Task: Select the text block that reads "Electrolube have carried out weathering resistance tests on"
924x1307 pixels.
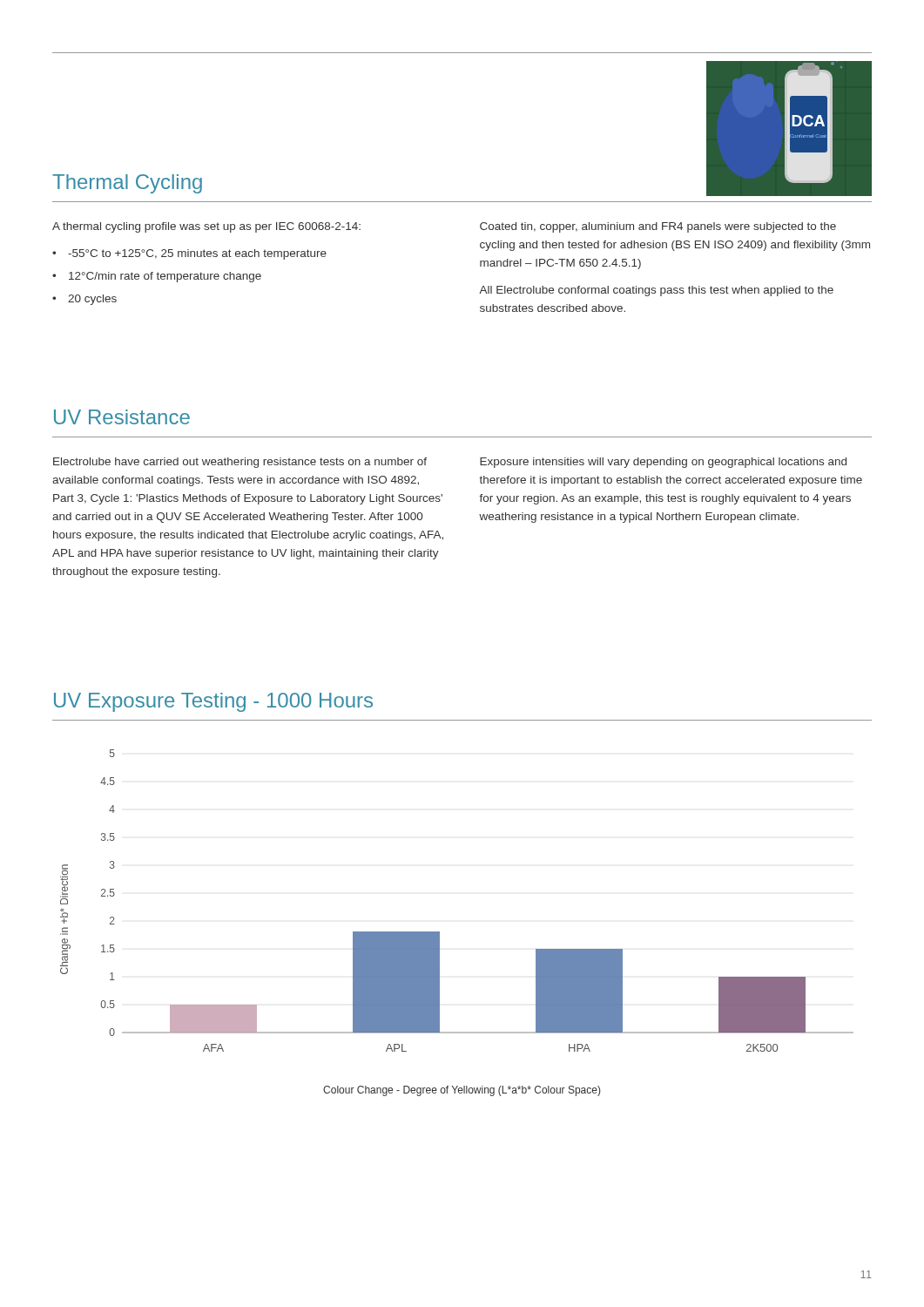Action: 248,517
